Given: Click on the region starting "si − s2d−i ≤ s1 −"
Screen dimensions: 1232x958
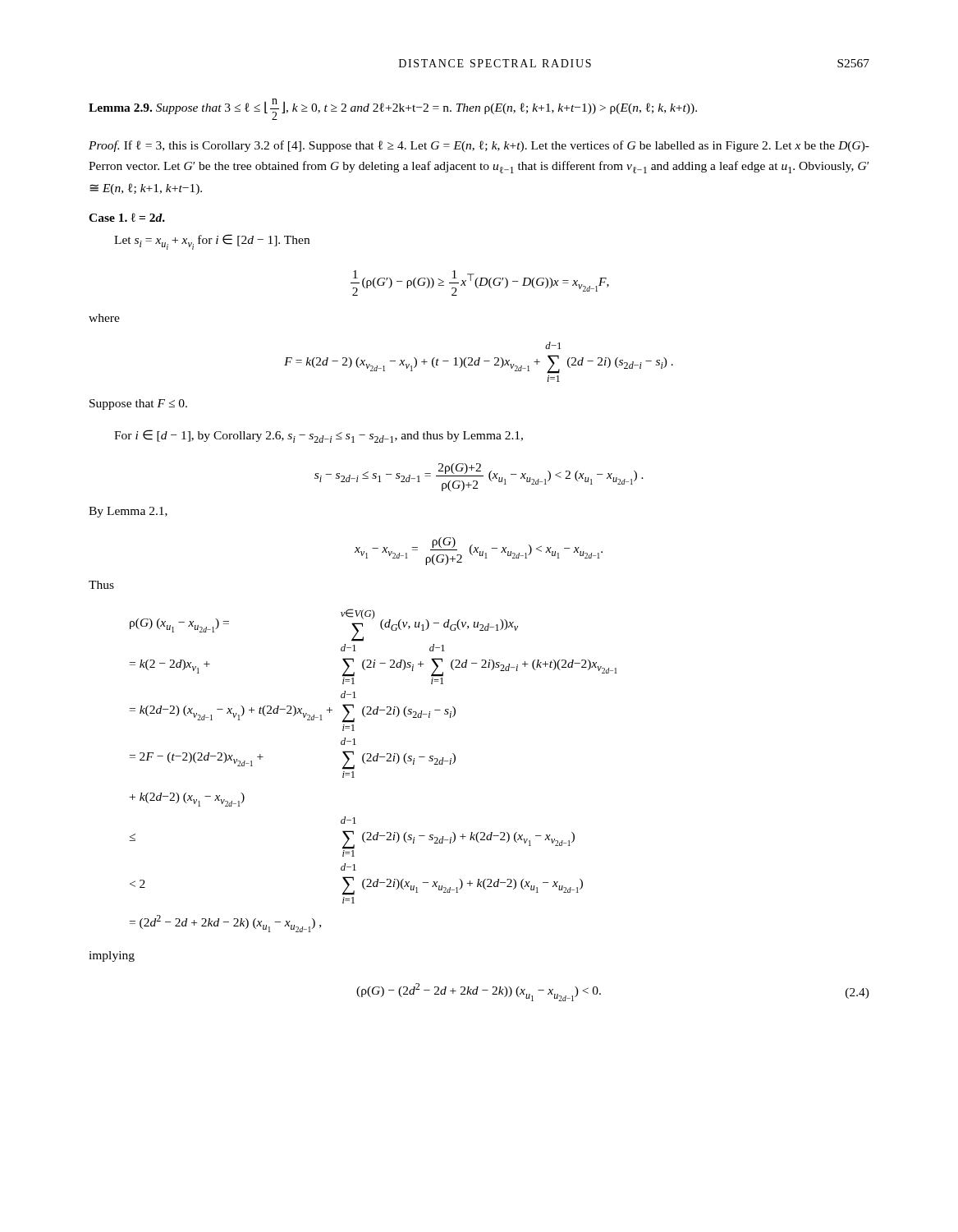Looking at the screenshot, I should point(479,476).
